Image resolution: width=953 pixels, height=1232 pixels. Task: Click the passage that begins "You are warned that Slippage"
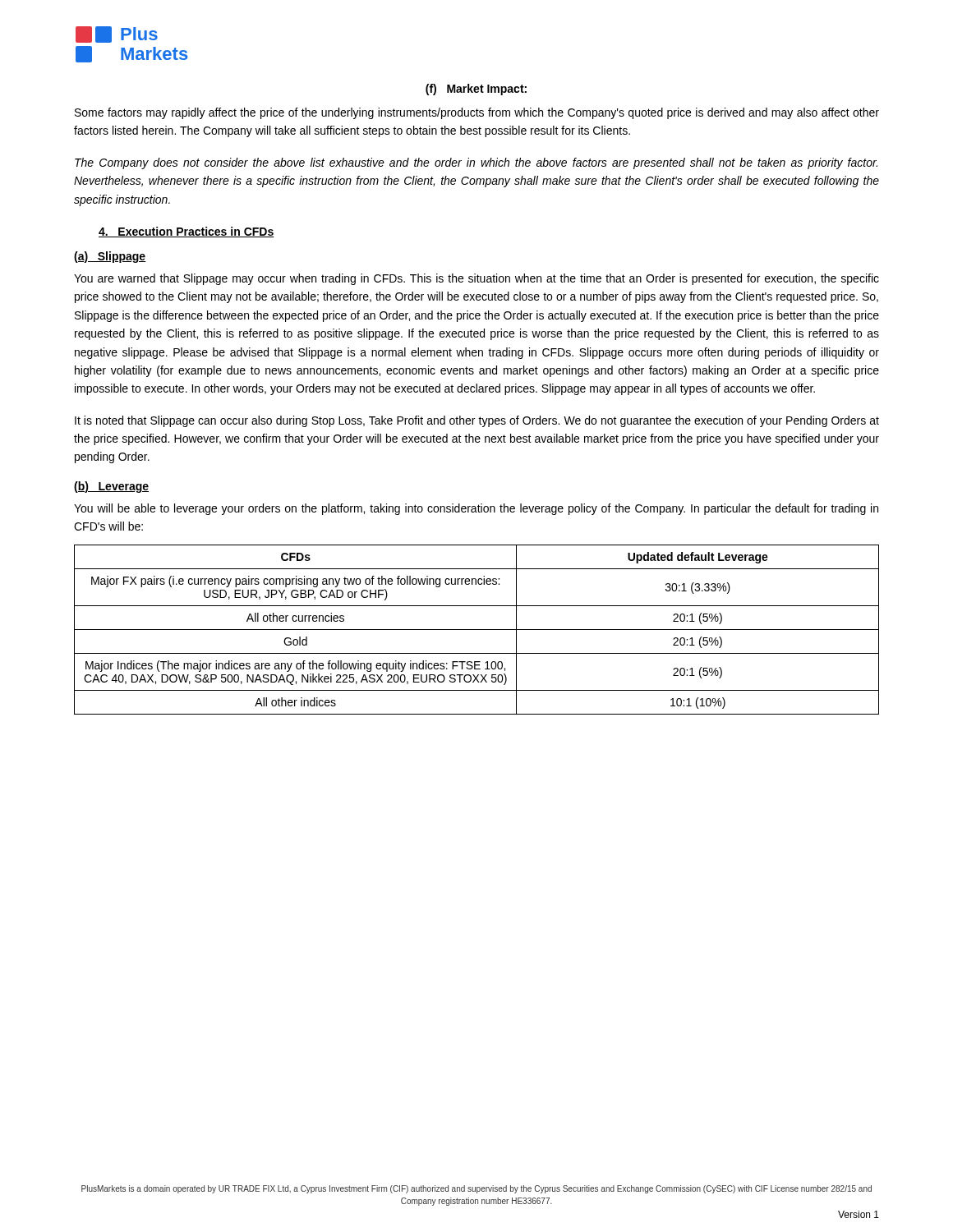pos(476,334)
